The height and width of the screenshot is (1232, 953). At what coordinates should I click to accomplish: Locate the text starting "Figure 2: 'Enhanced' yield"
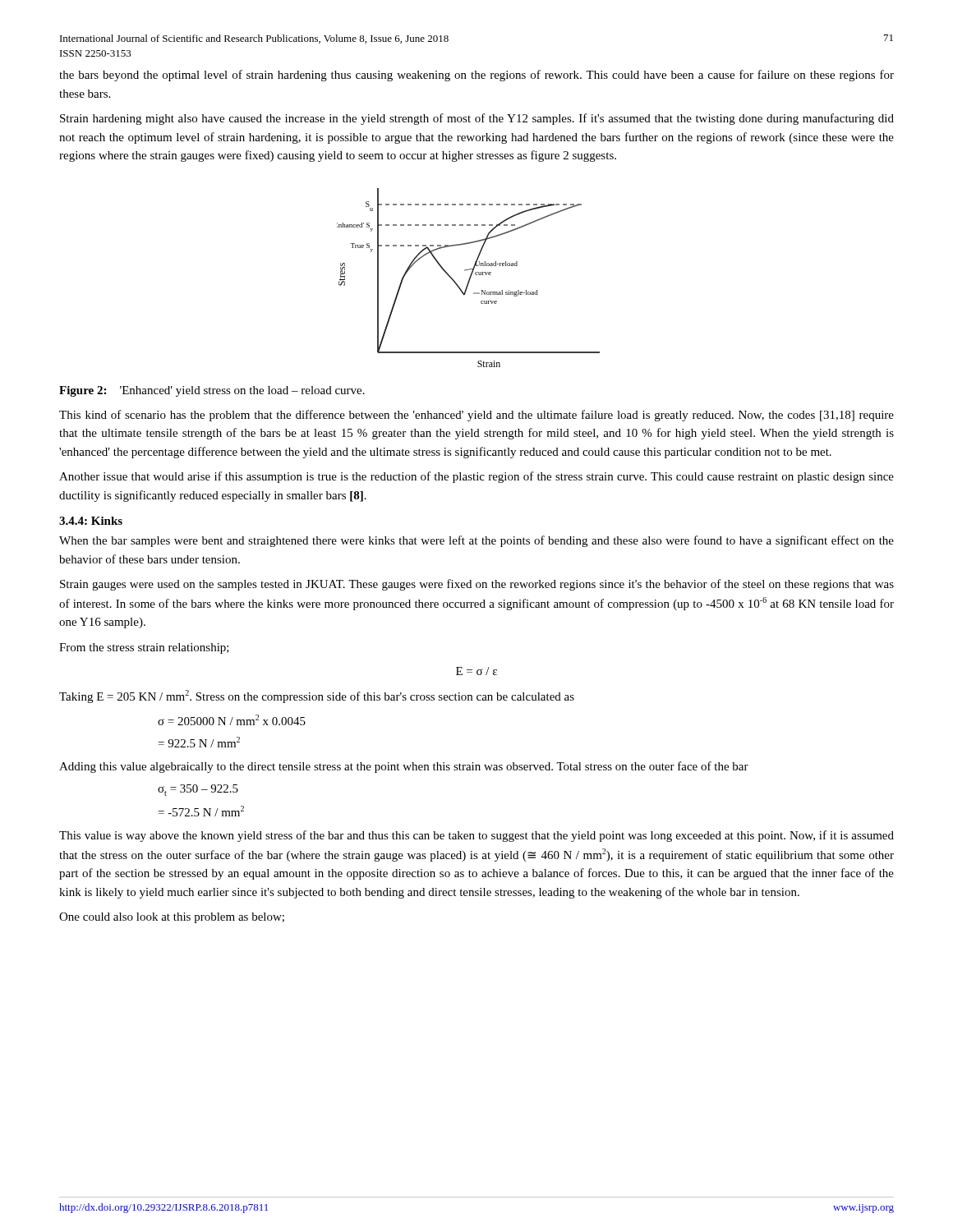click(x=212, y=390)
